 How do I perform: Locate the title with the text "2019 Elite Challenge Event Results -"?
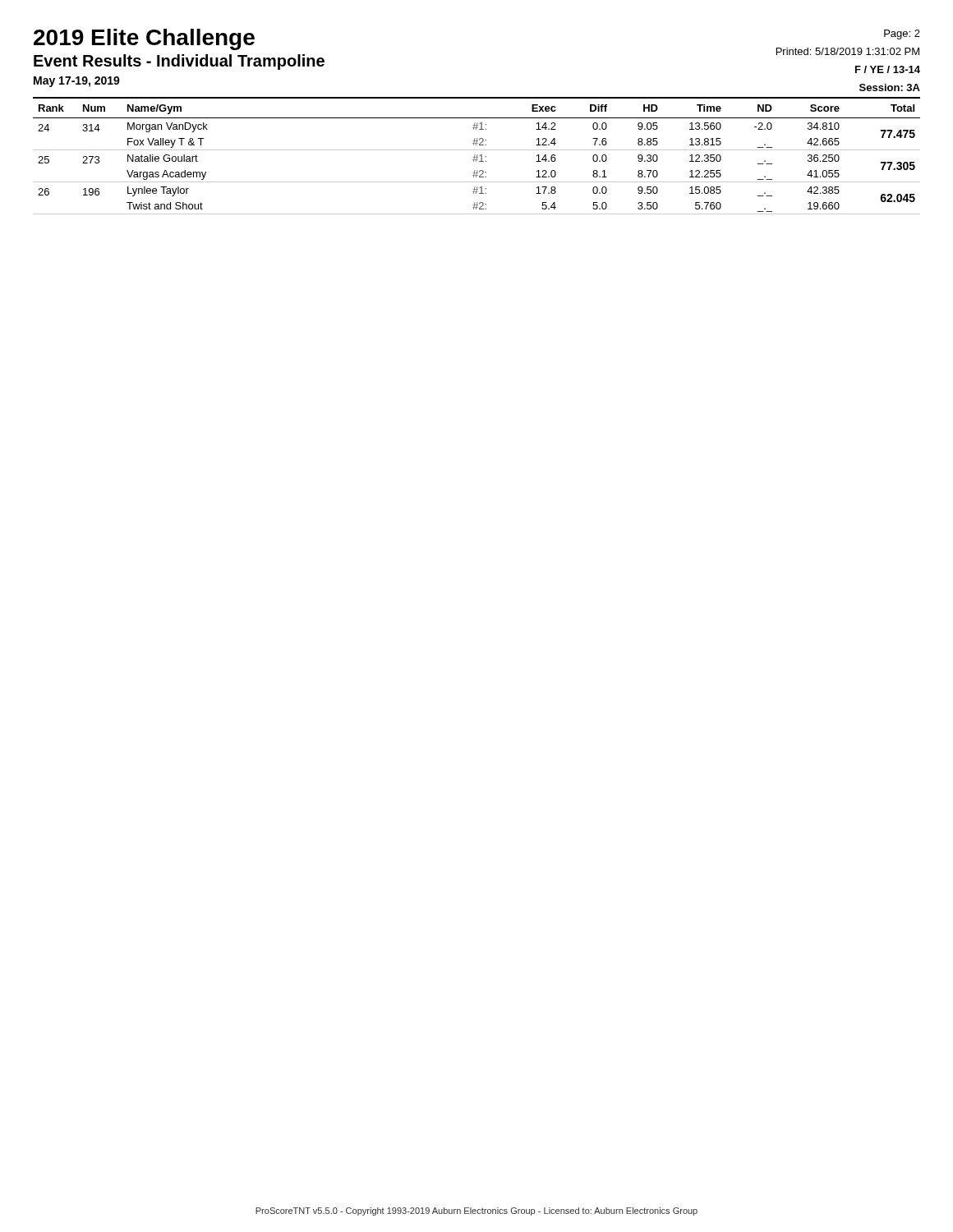pos(179,56)
